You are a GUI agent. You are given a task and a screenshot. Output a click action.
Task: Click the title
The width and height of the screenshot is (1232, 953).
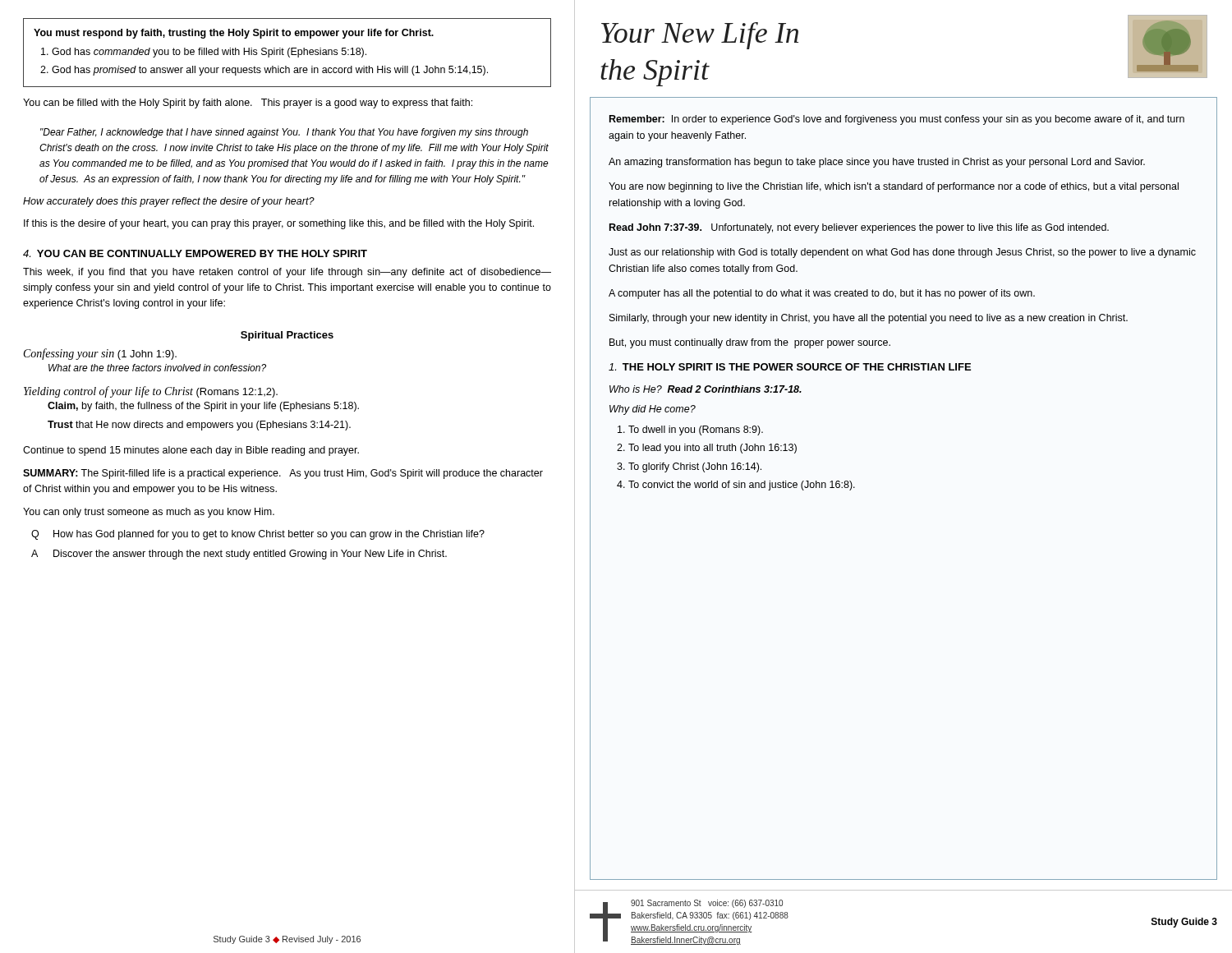(856, 52)
